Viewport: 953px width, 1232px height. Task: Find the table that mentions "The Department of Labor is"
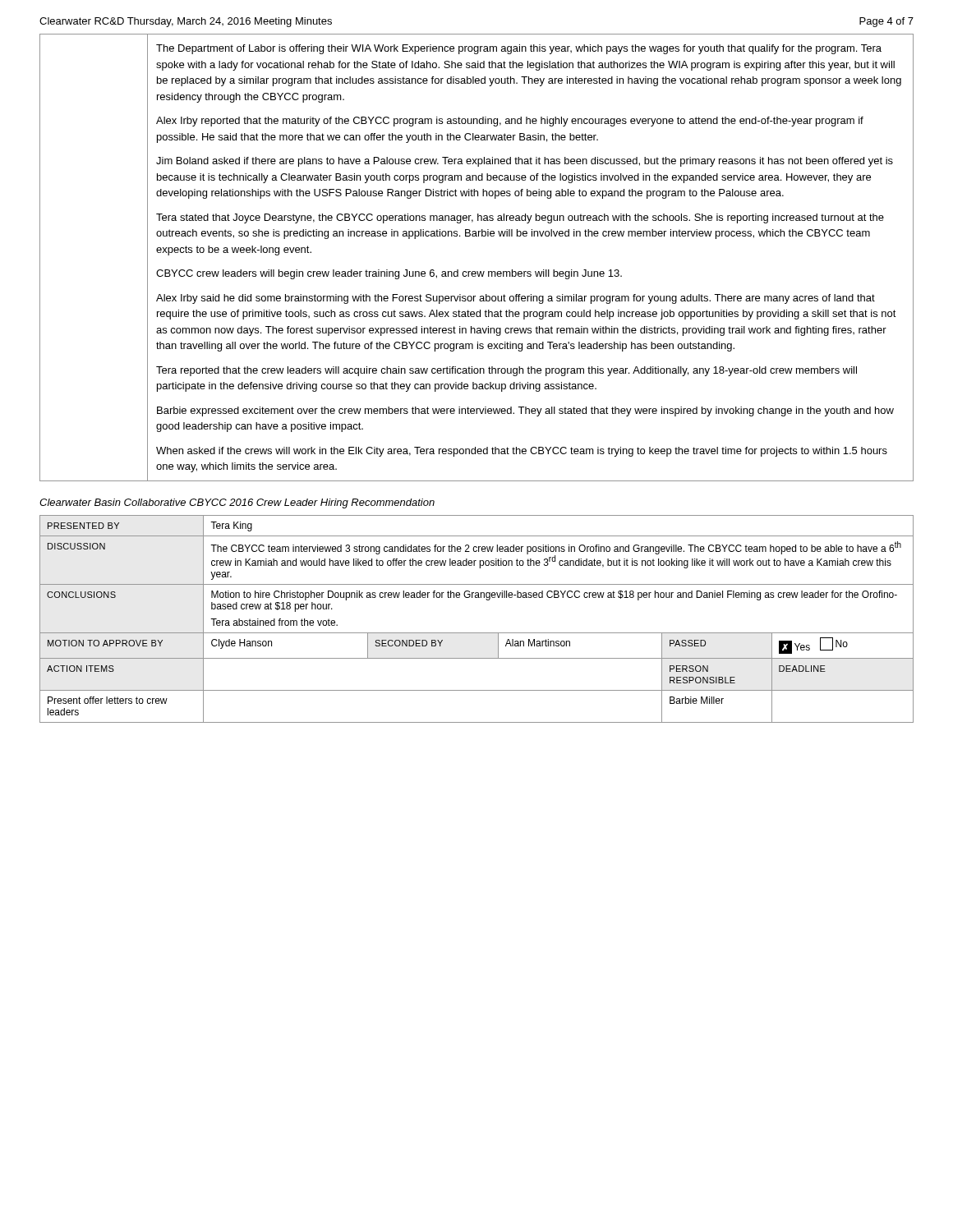coord(476,257)
